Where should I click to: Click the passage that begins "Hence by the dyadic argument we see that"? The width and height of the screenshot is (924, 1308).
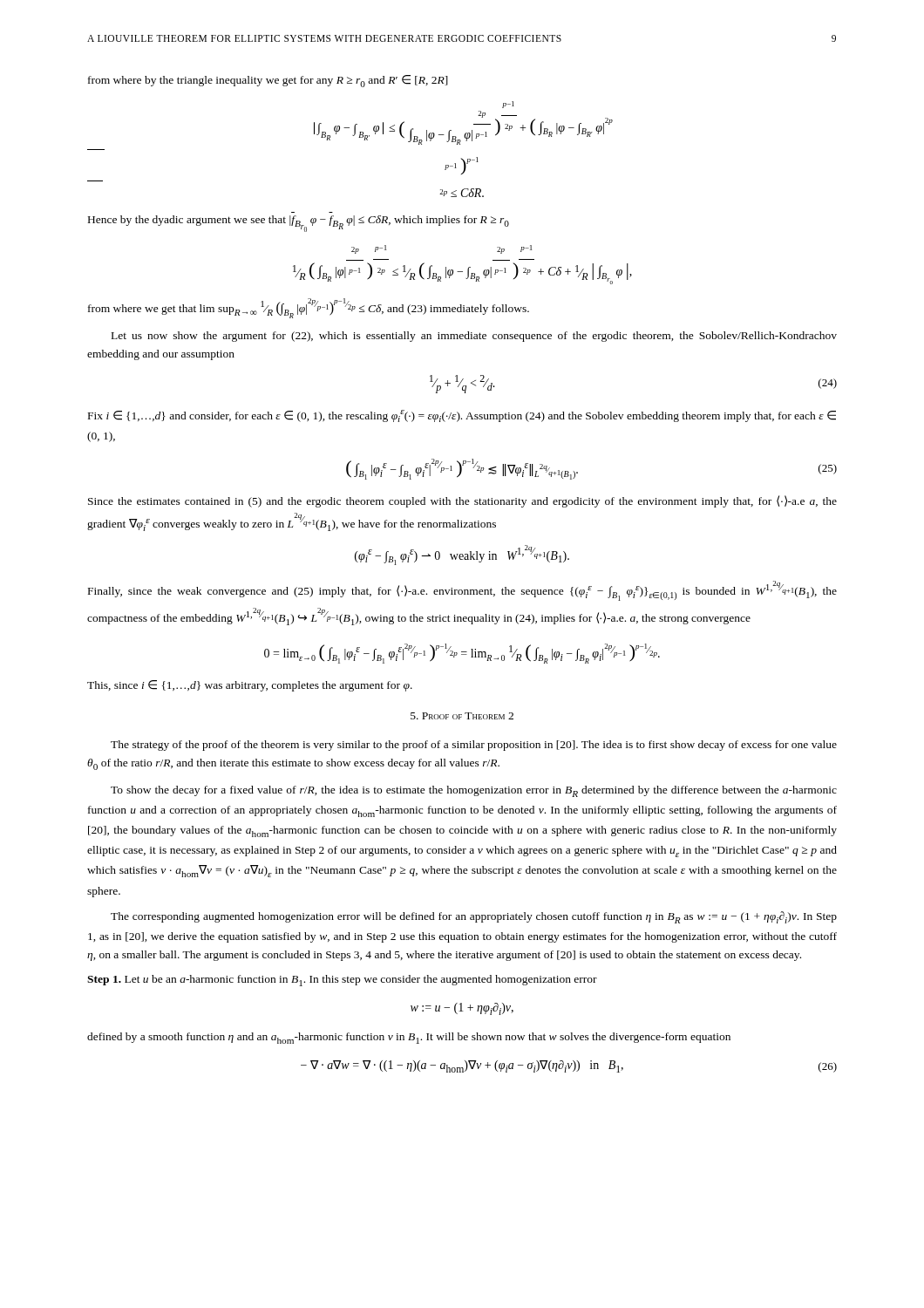tap(462, 224)
